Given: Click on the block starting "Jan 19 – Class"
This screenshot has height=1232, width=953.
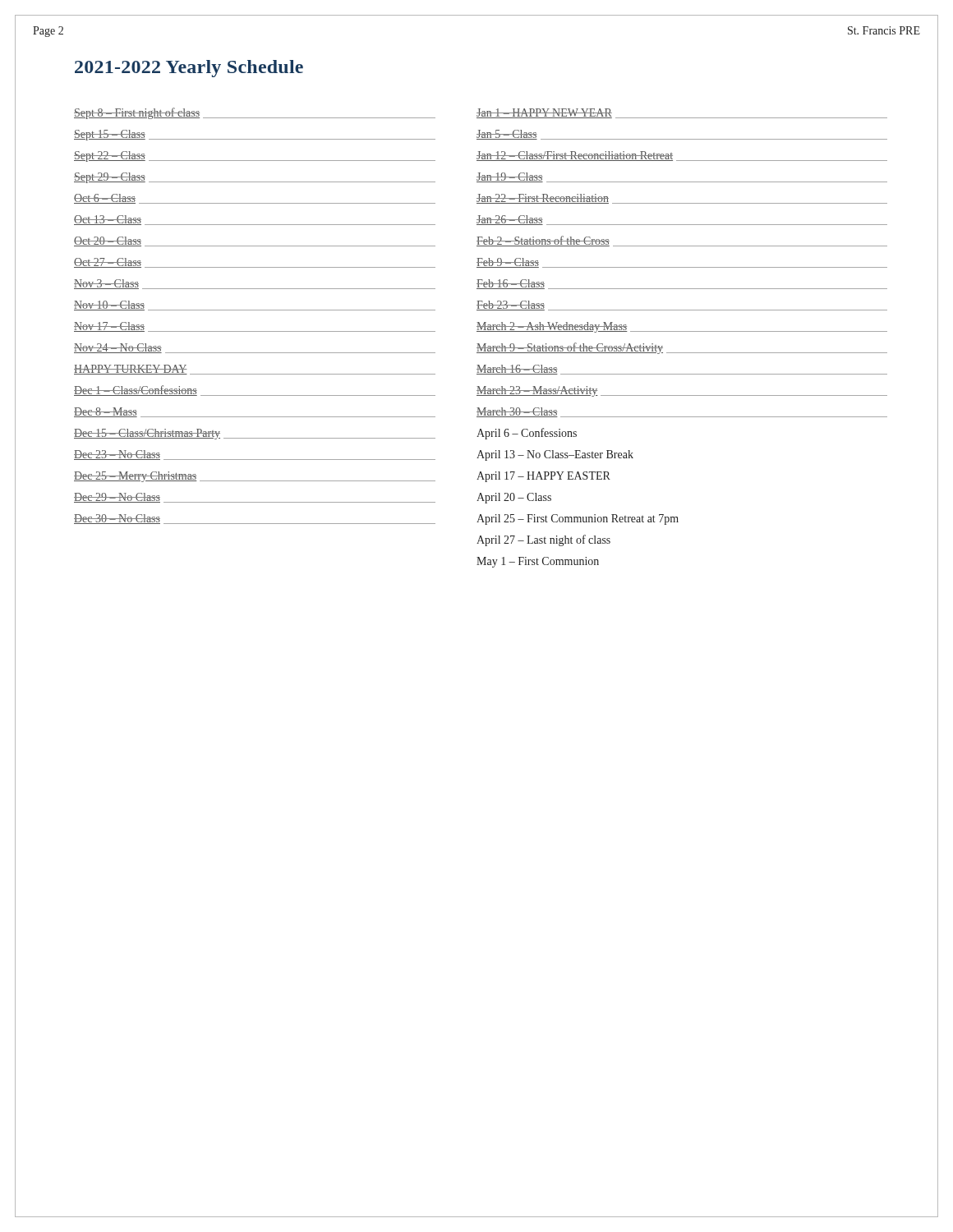Looking at the screenshot, I should click(682, 177).
